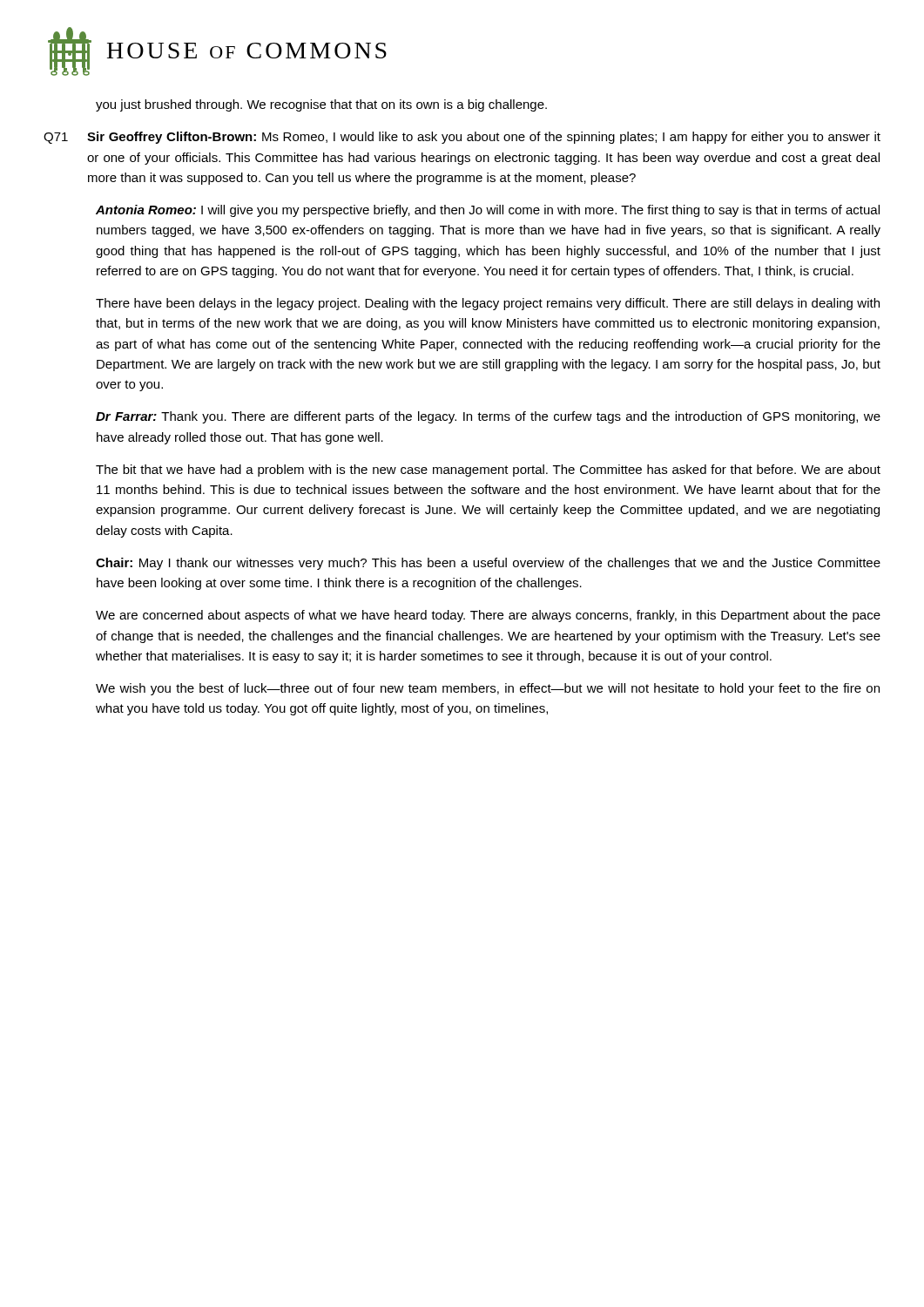Click on the text block starting "Q71 Sir Geoffrey Clifton-Brown: Ms Romeo, I would"
Viewport: 924px width, 1307px height.
tap(462, 157)
